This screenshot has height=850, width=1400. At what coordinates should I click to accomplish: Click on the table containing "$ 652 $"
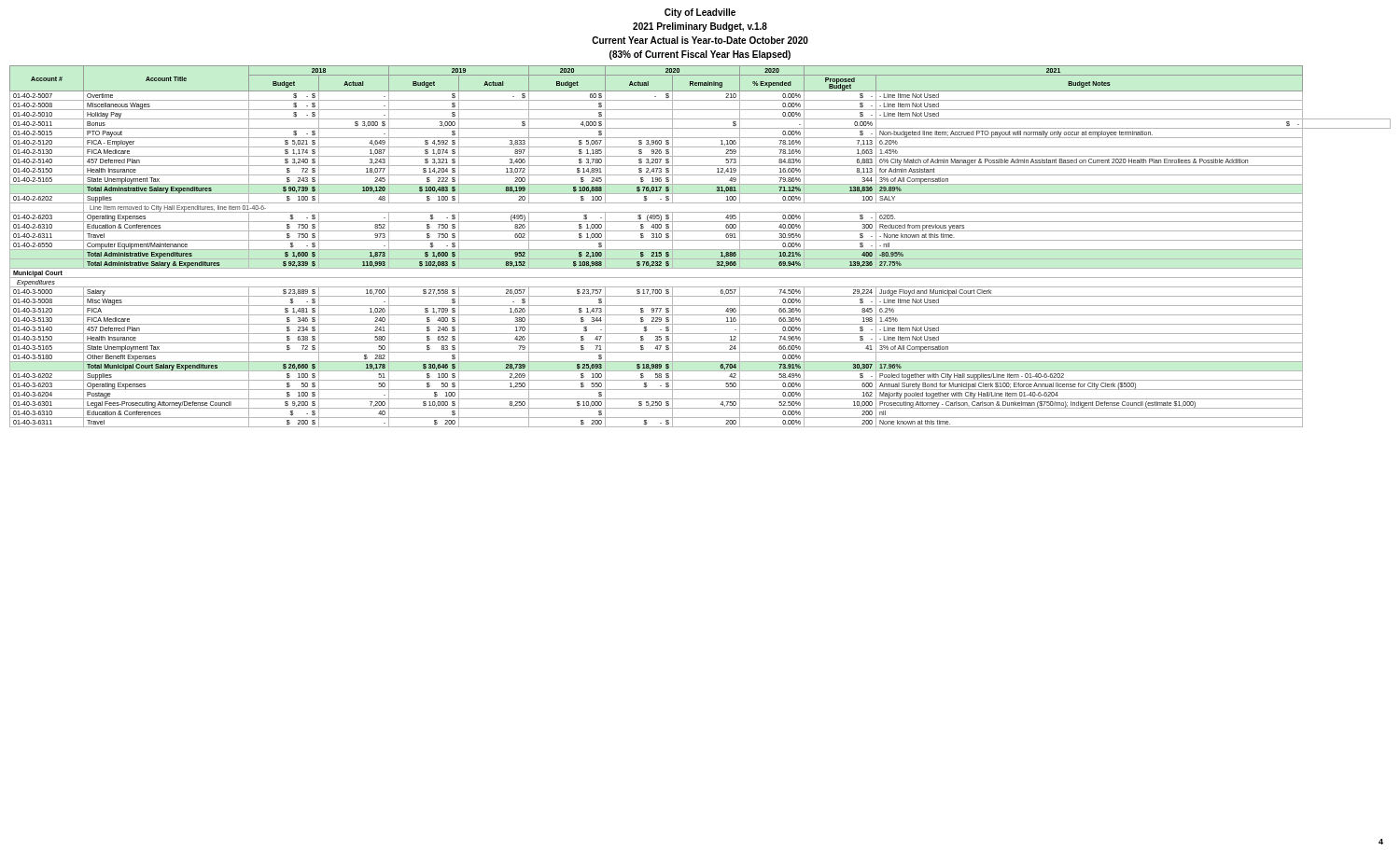click(700, 246)
